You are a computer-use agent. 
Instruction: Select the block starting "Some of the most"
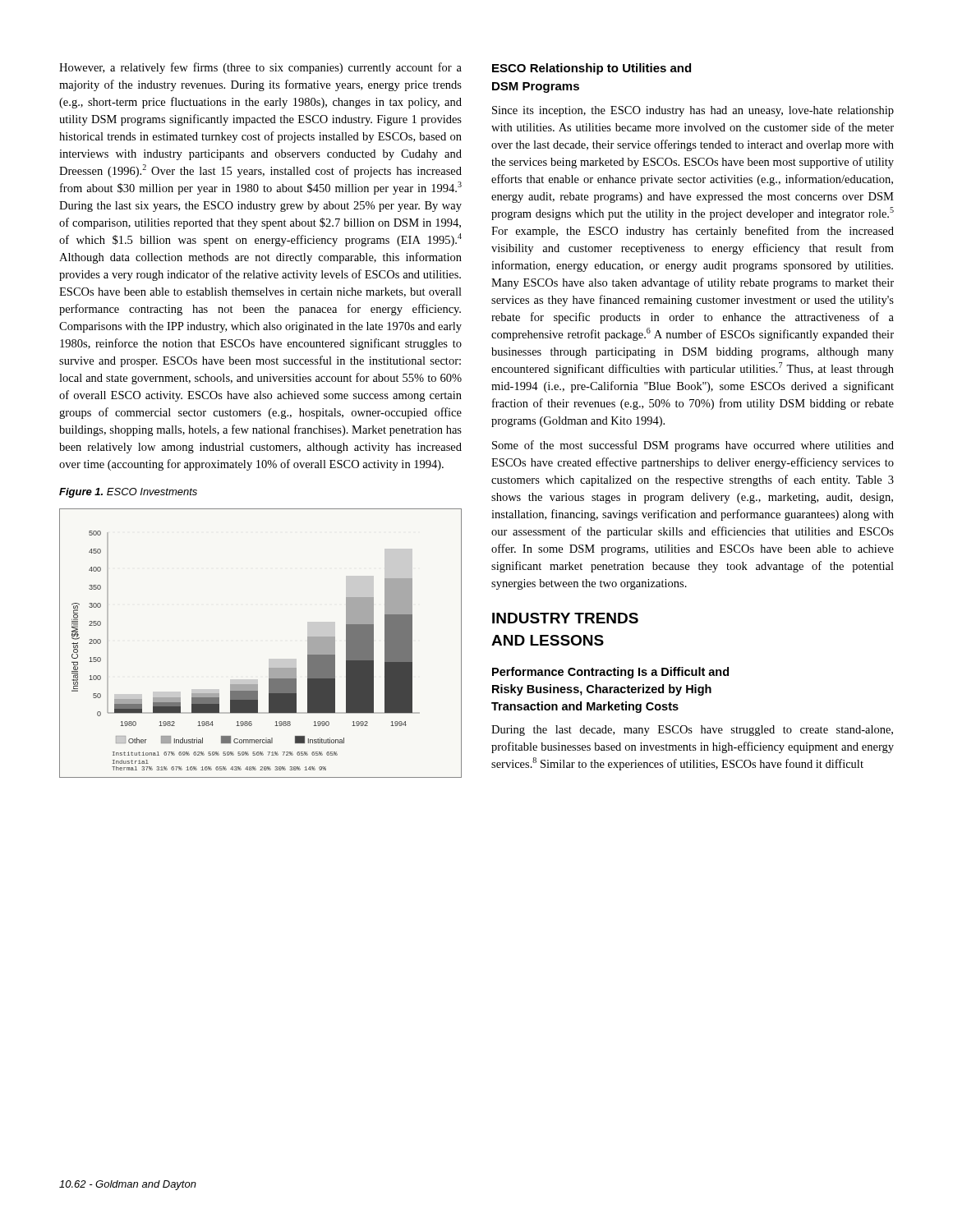693,514
